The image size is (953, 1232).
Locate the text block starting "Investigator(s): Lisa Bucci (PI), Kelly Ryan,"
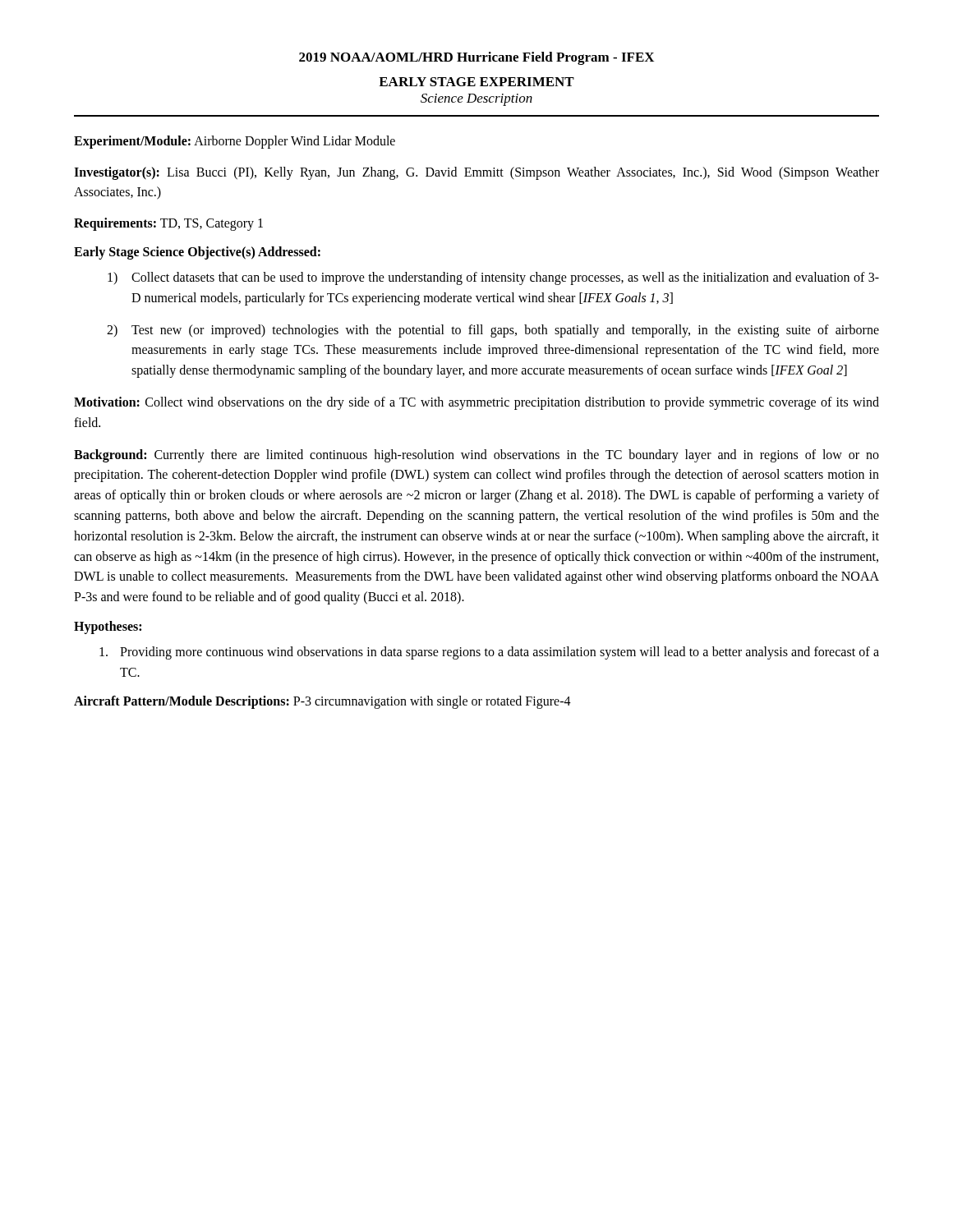point(476,182)
